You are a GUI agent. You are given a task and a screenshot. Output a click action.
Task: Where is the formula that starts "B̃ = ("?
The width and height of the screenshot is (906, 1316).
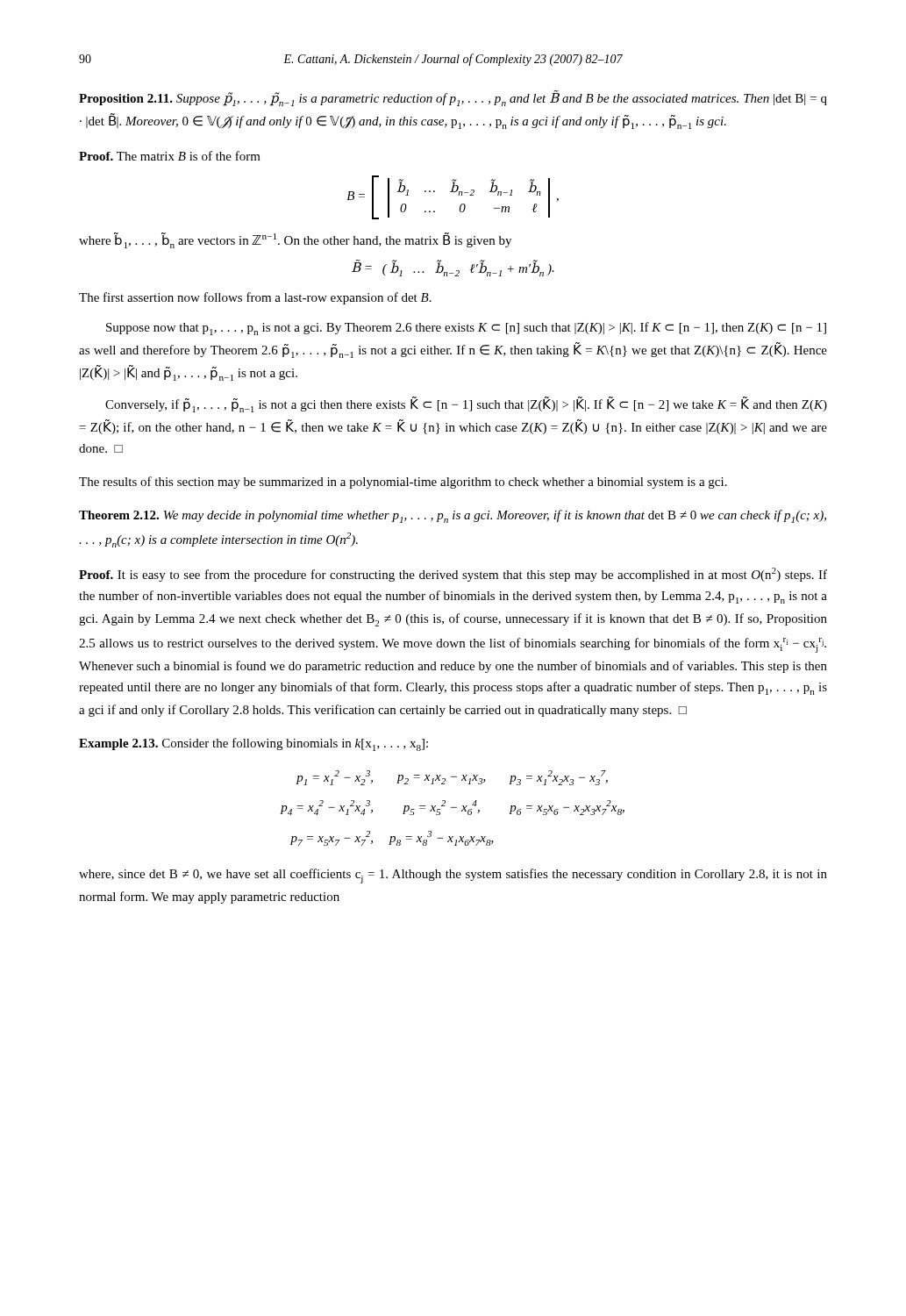(453, 269)
